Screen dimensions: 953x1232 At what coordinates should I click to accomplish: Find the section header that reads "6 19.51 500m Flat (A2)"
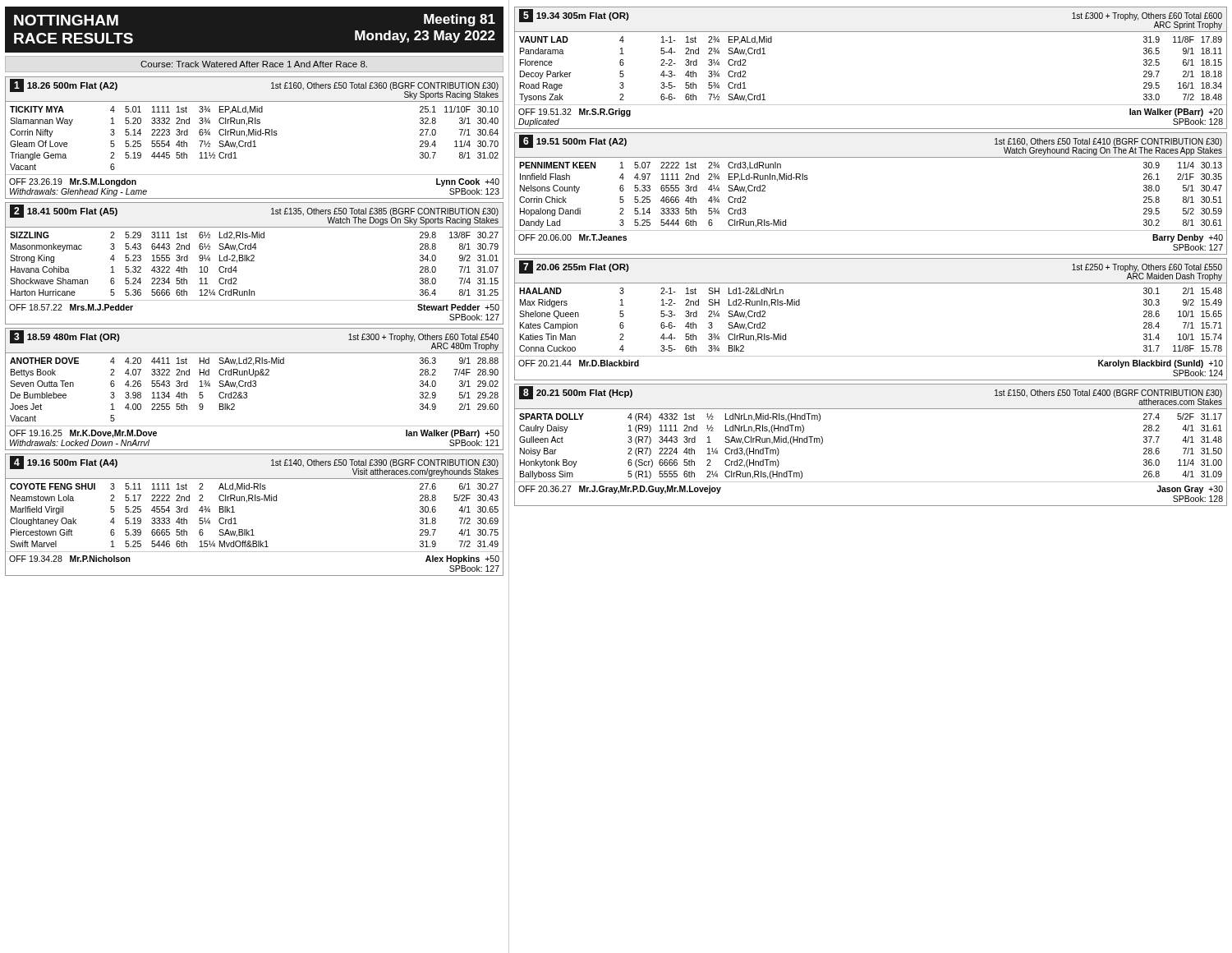(526, 145)
